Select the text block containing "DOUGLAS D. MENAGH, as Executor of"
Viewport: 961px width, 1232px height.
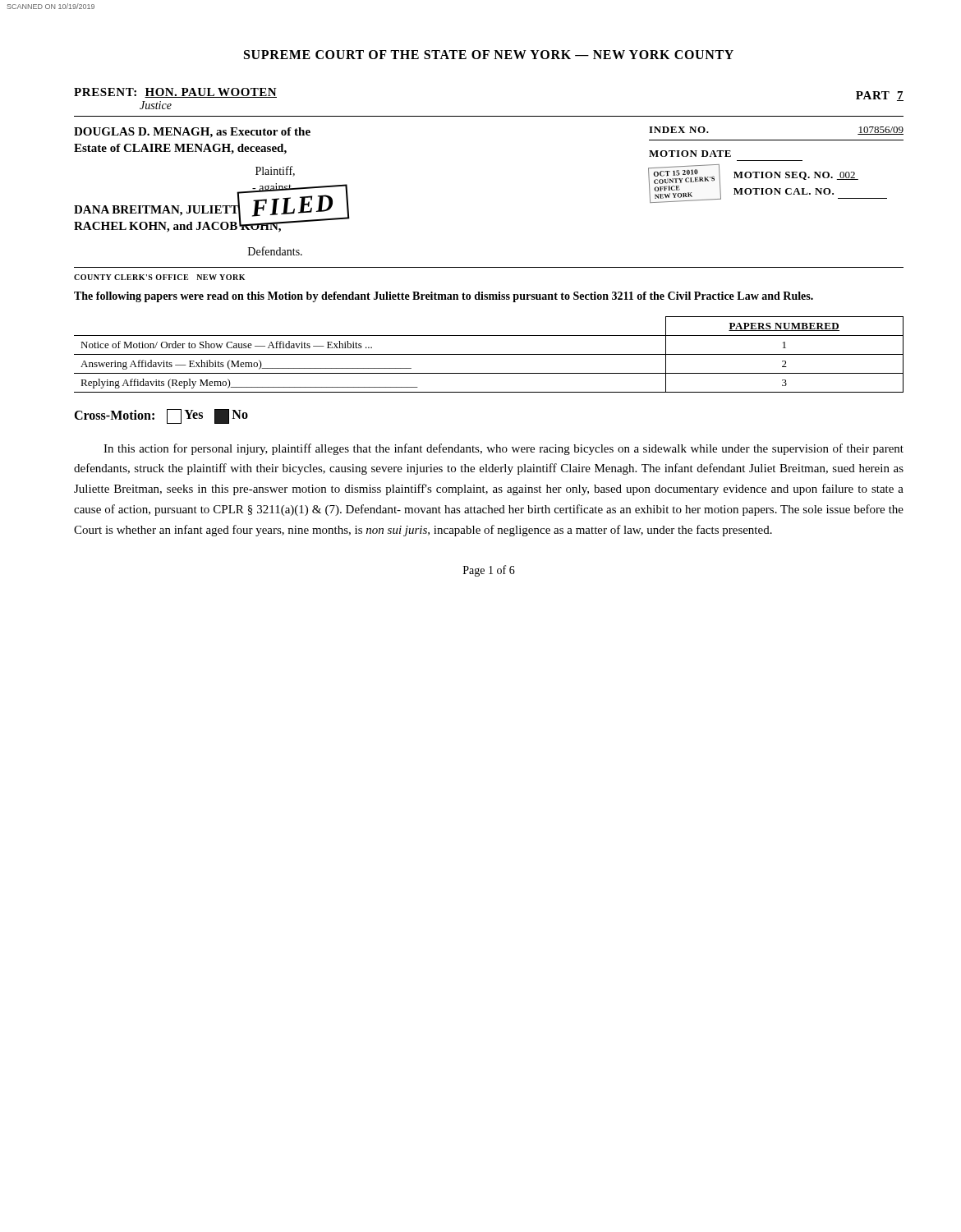pyautogui.click(x=192, y=140)
